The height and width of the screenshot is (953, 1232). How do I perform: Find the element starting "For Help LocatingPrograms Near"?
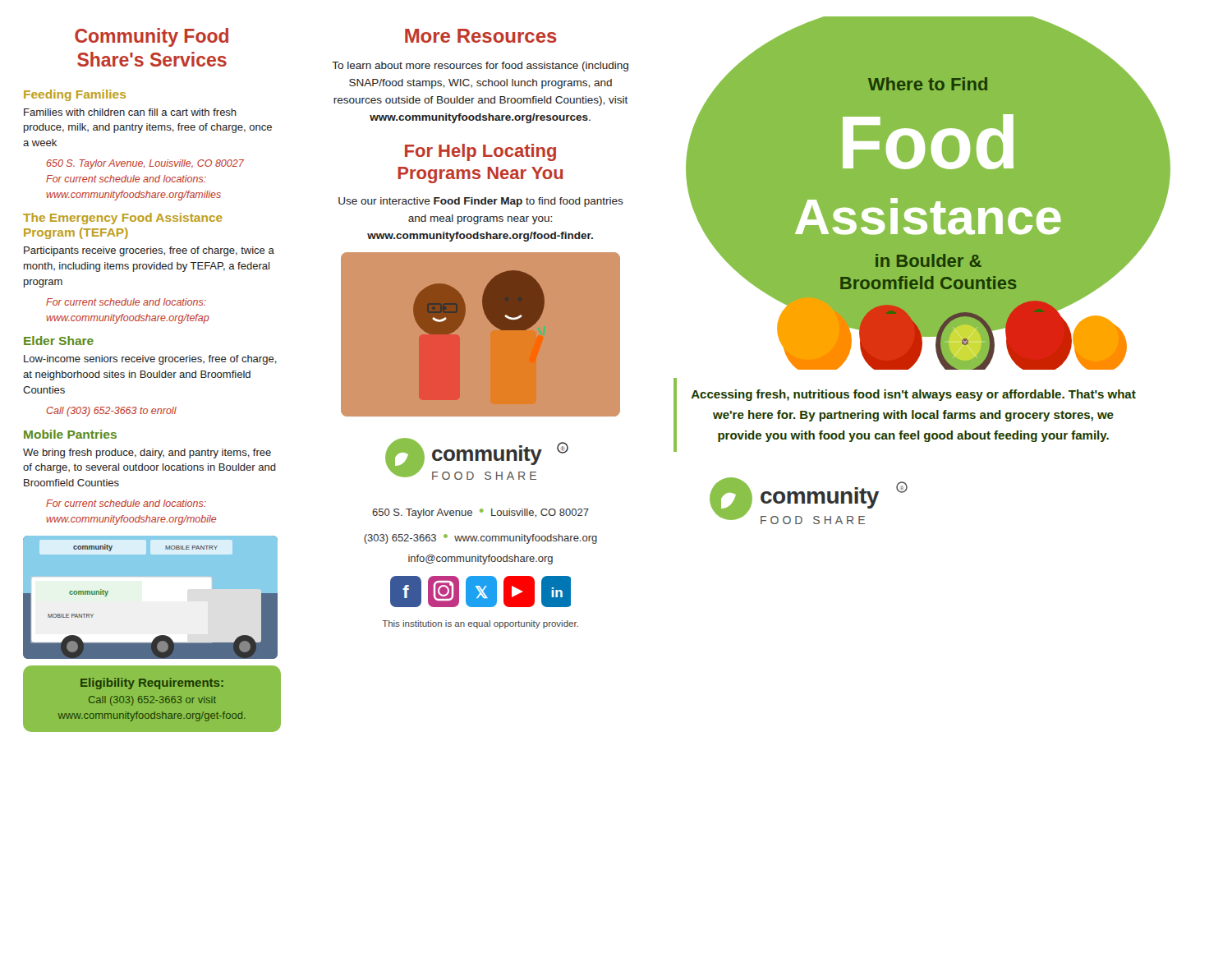tap(480, 162)
